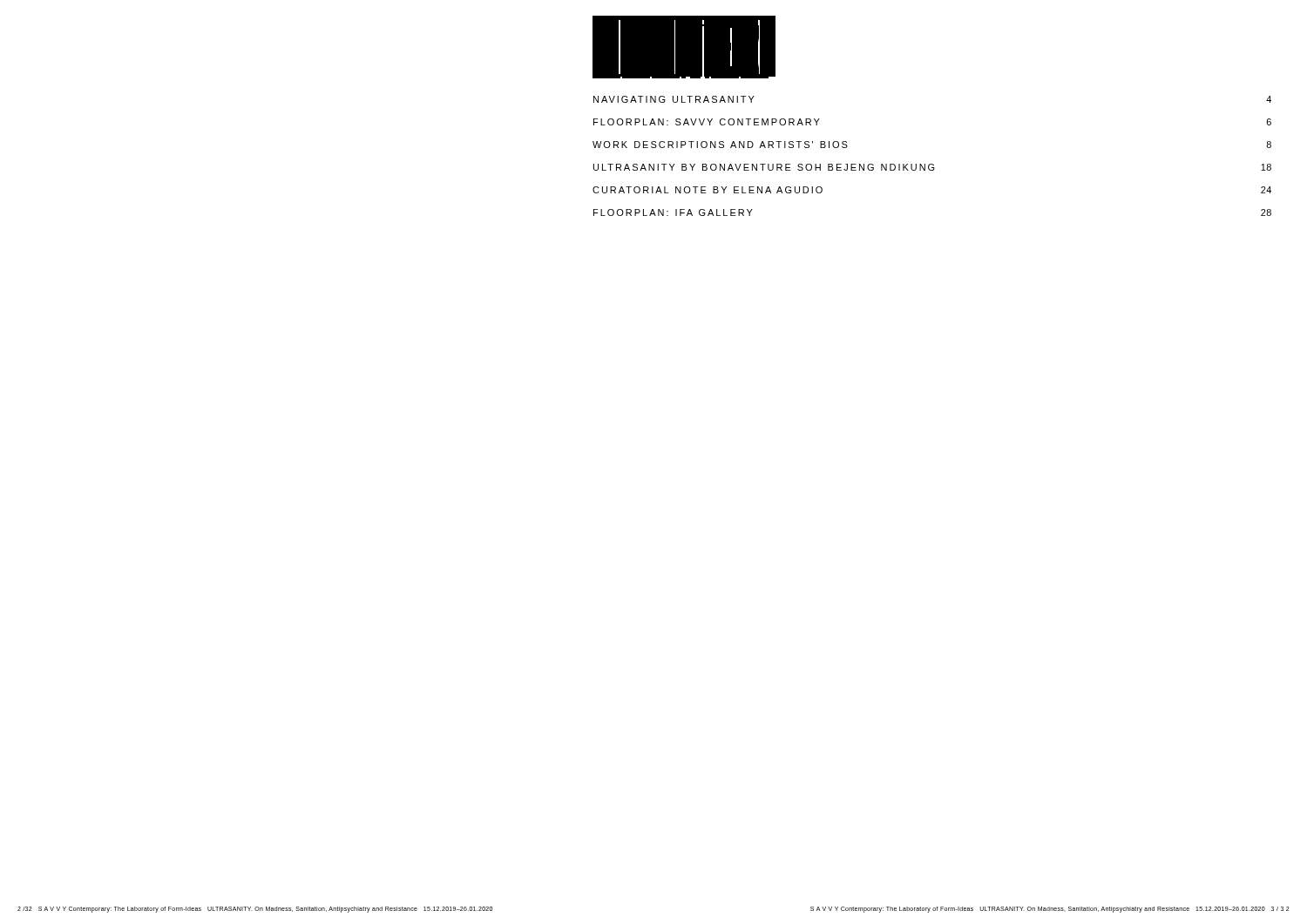Find the list item containing "NAVIGATING ULTRASANITY 4 FLOORPLAN: SAVVY CONTEMPORARY 6 WORK"
The image size is (1307, 924).
coord(932,156)
